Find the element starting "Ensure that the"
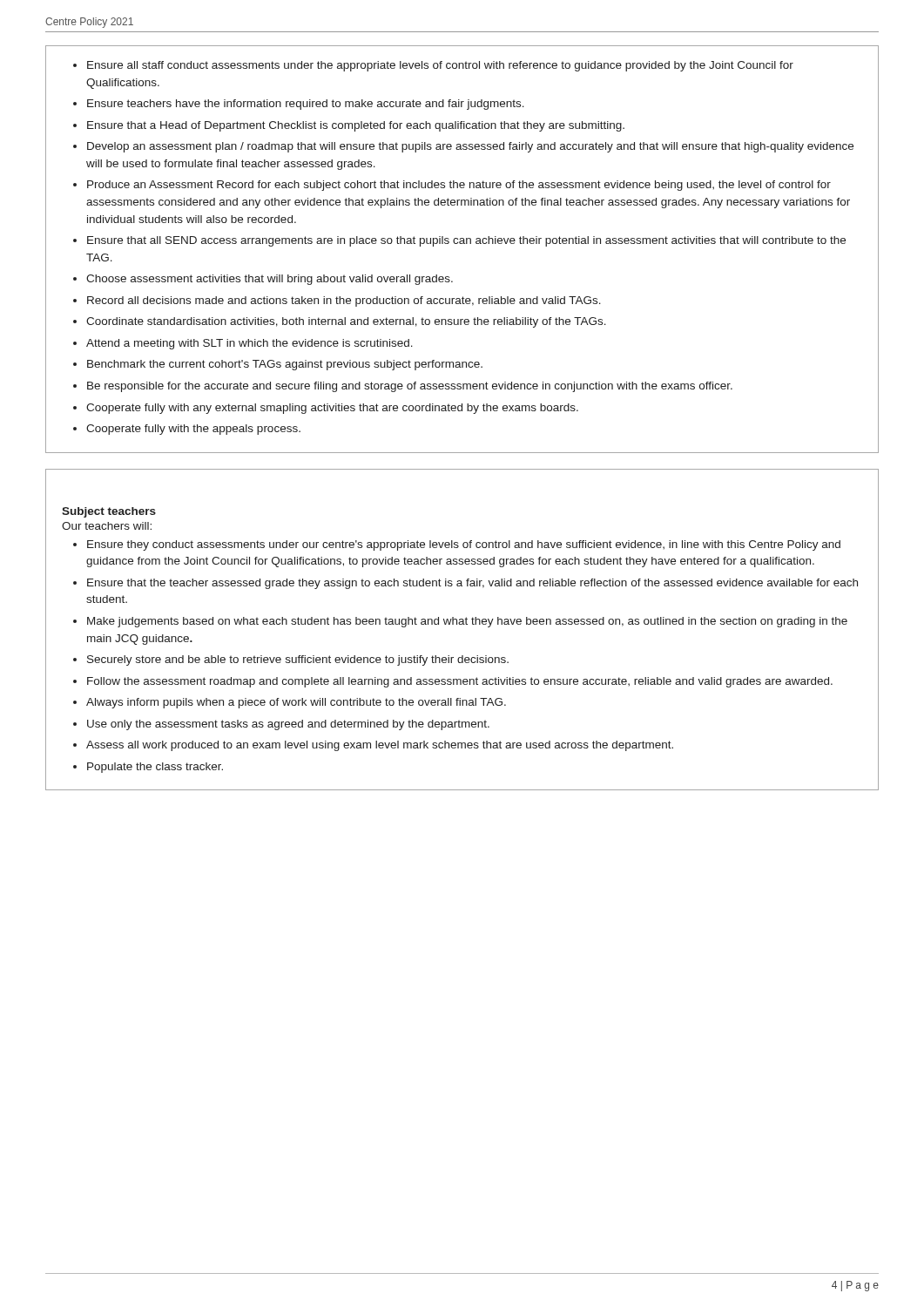This screenshot has height=1307, width=924. click(472, 591)
